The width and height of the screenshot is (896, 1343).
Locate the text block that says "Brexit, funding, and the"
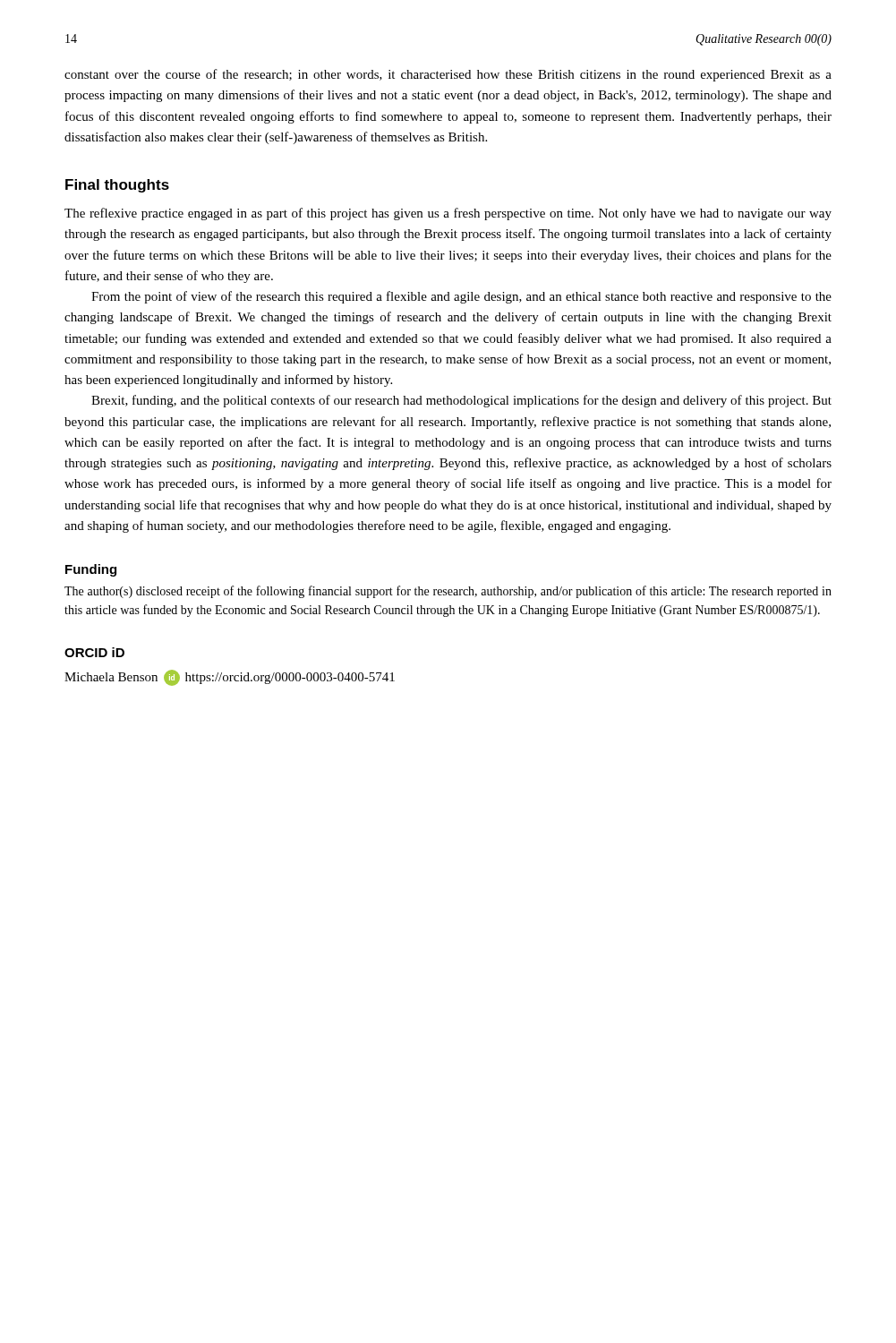tap(448, 463)
